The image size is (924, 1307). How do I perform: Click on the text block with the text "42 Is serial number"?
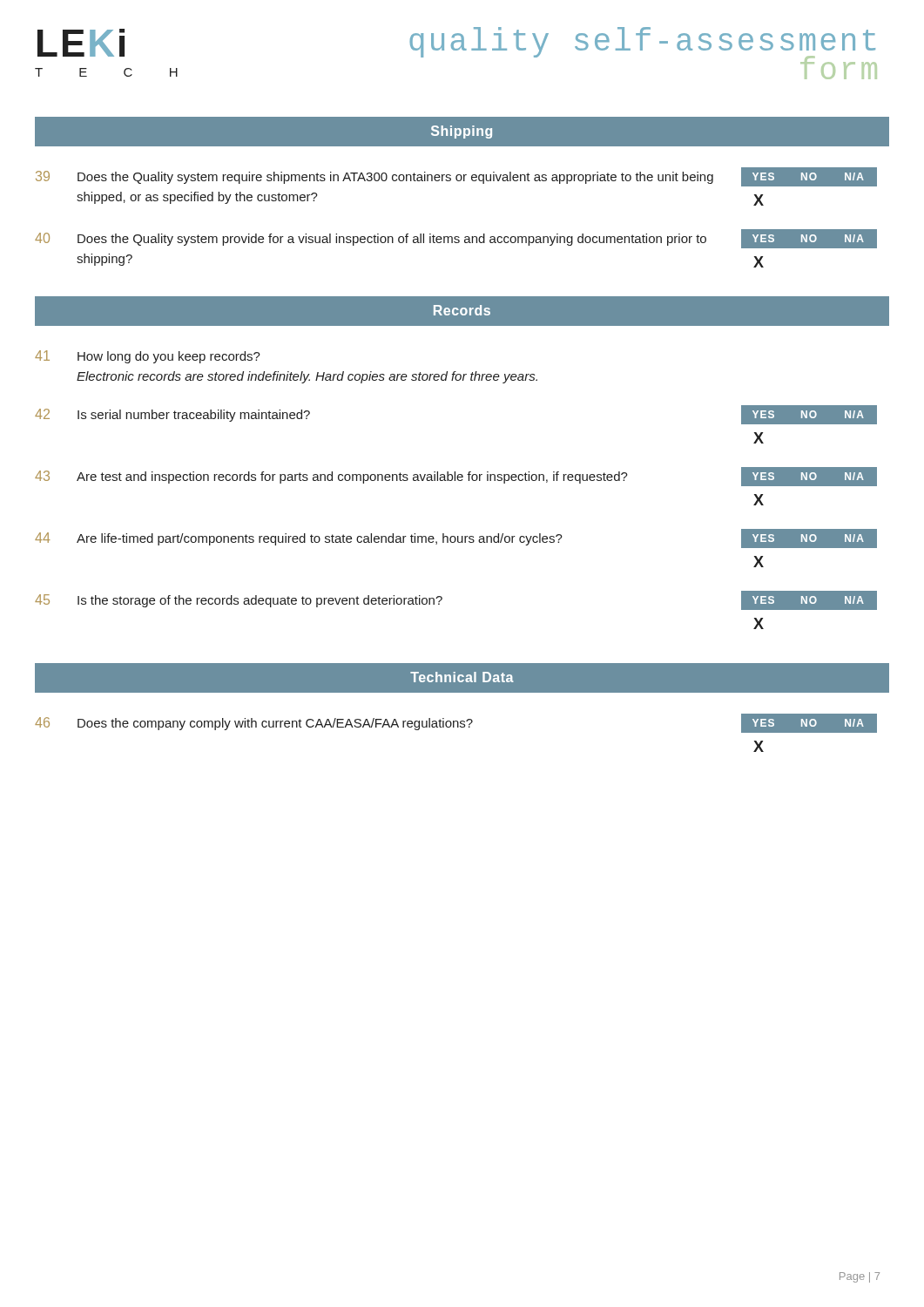pos(209,414)
